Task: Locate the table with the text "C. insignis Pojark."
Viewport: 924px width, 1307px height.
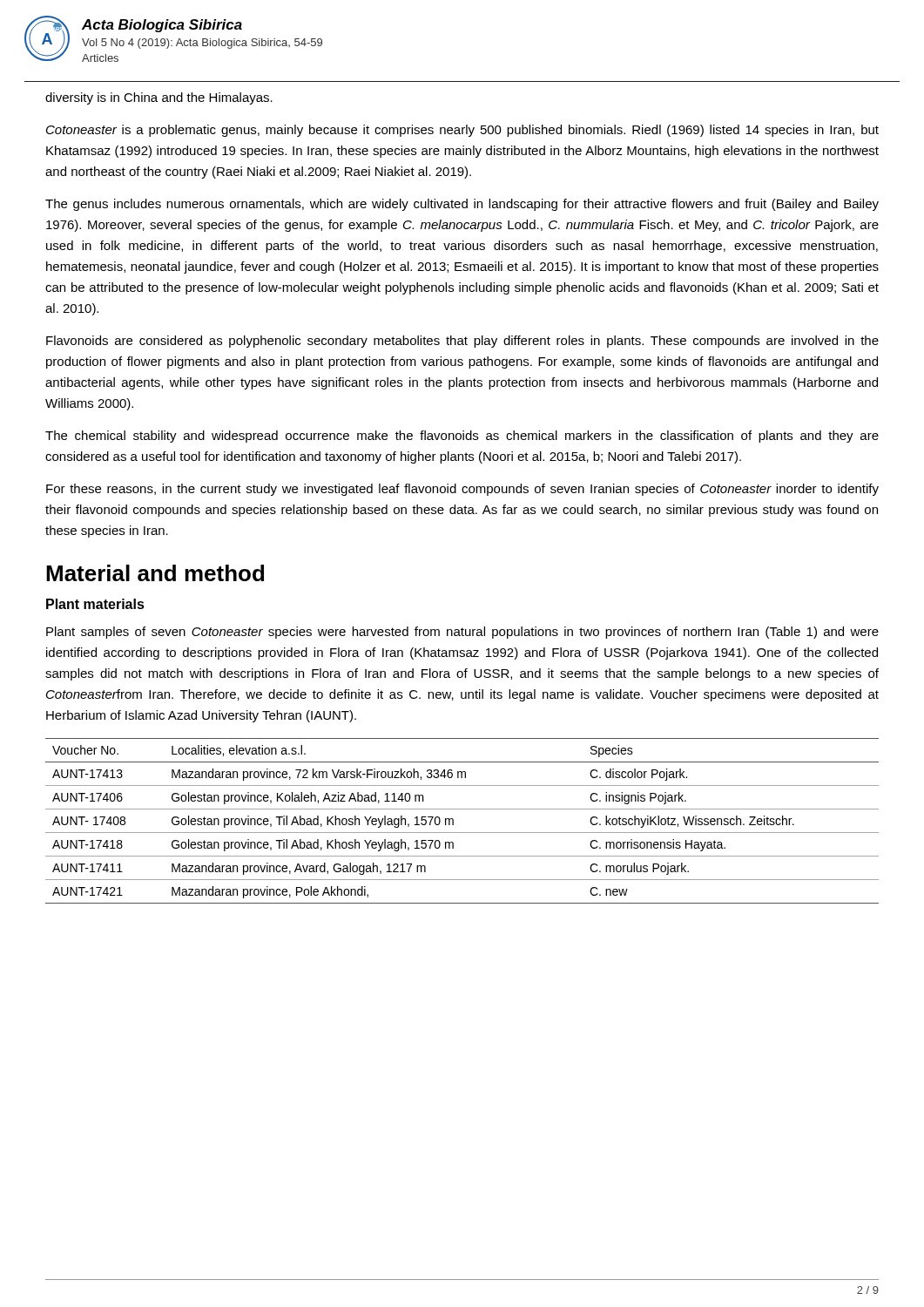Action: [462, 821]
